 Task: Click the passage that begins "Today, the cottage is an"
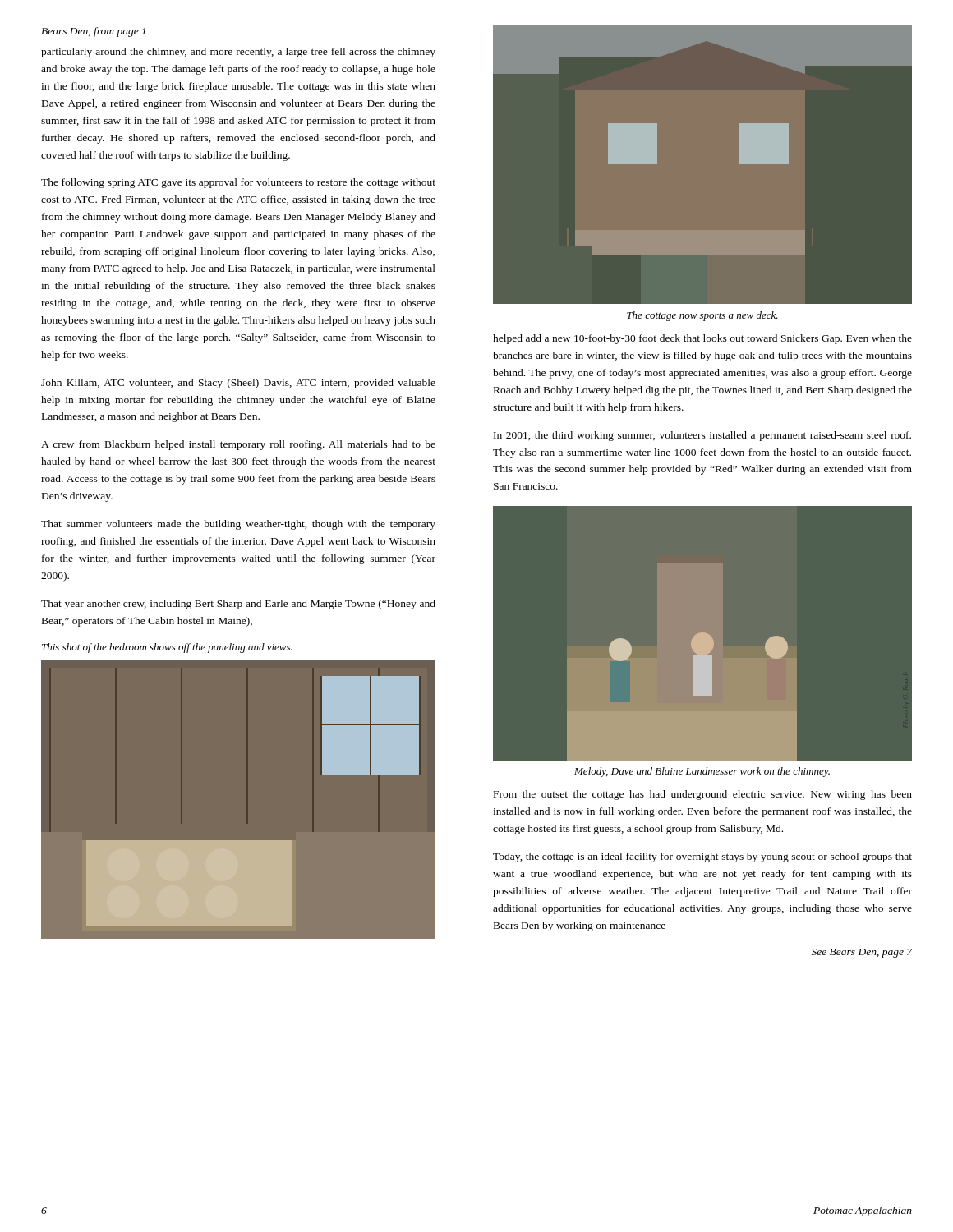[702, 891]
